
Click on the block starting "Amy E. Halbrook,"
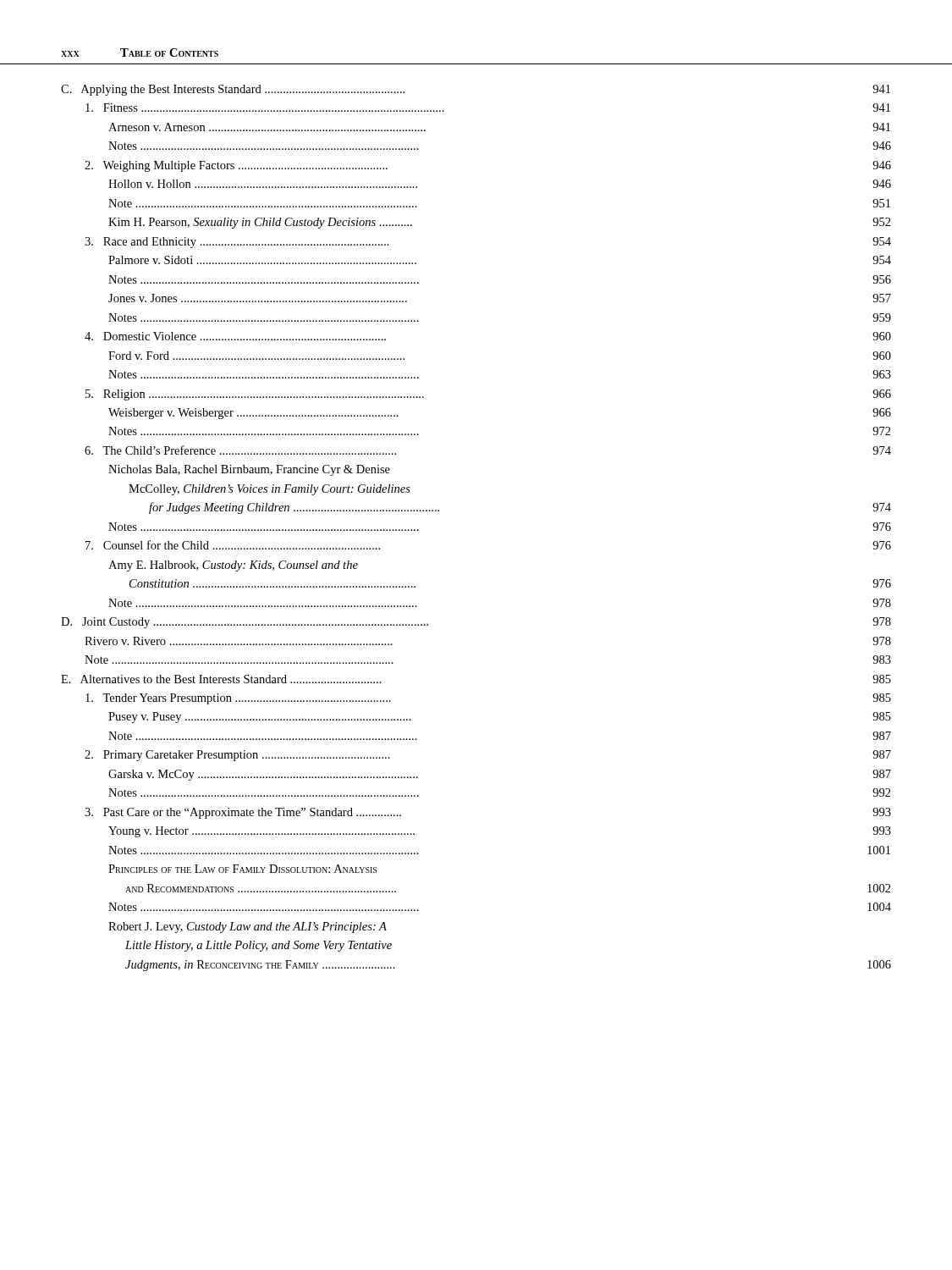[x=233, y=566]
